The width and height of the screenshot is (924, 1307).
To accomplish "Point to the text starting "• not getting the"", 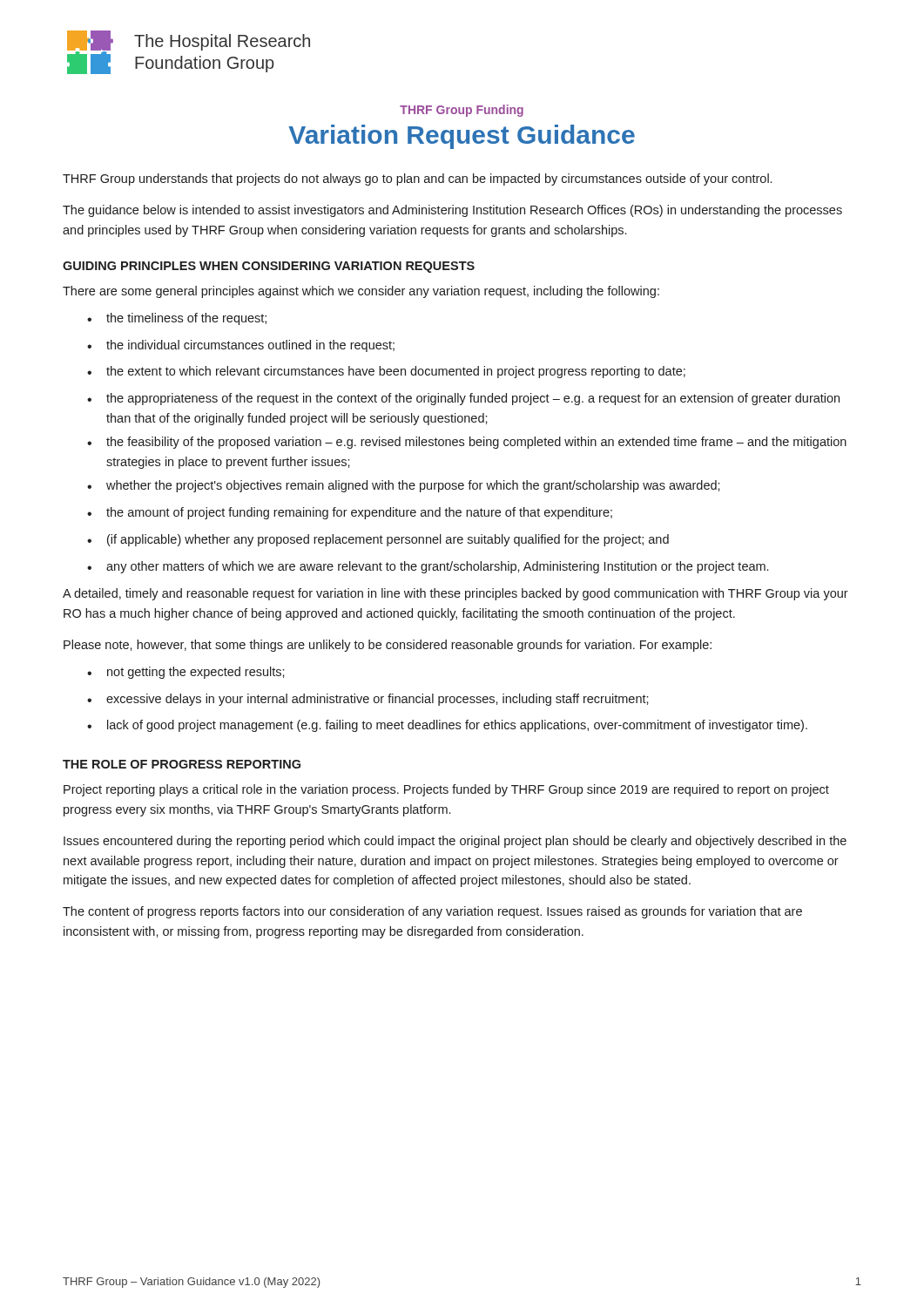I will 186,673.
